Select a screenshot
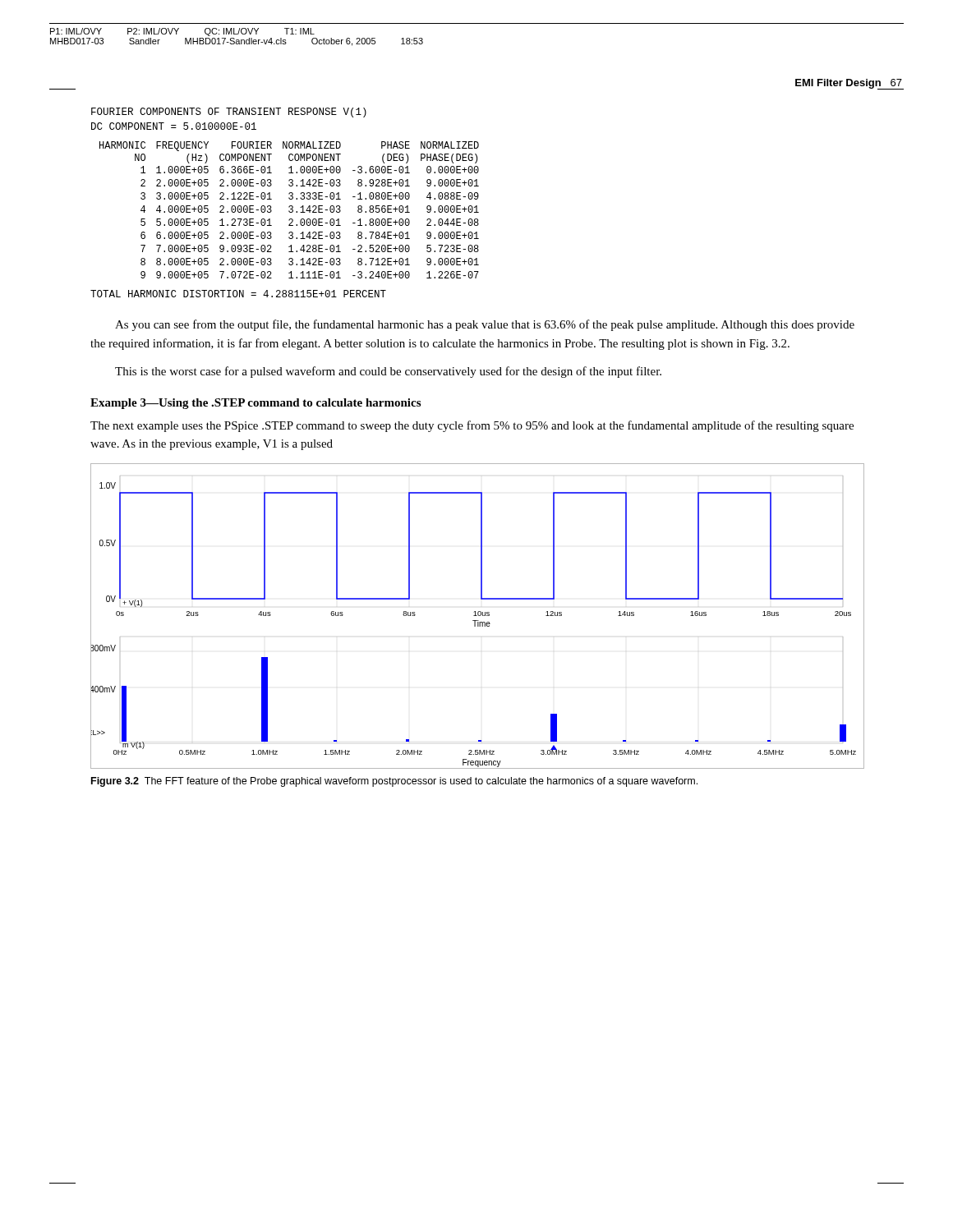This screenshot has height=1232, width=953. pos(476,616)
